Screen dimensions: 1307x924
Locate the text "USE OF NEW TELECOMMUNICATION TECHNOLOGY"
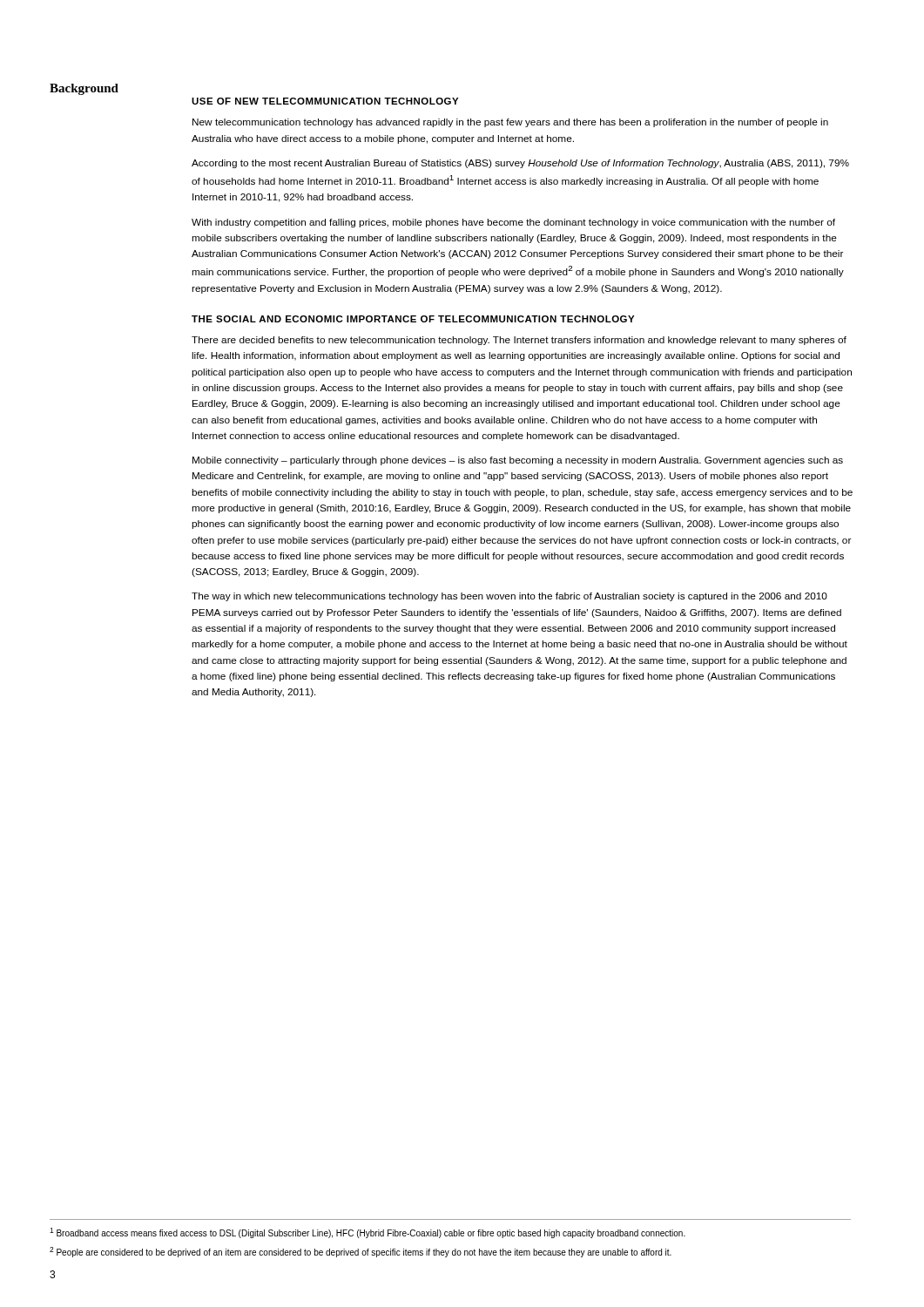[325, 101]
